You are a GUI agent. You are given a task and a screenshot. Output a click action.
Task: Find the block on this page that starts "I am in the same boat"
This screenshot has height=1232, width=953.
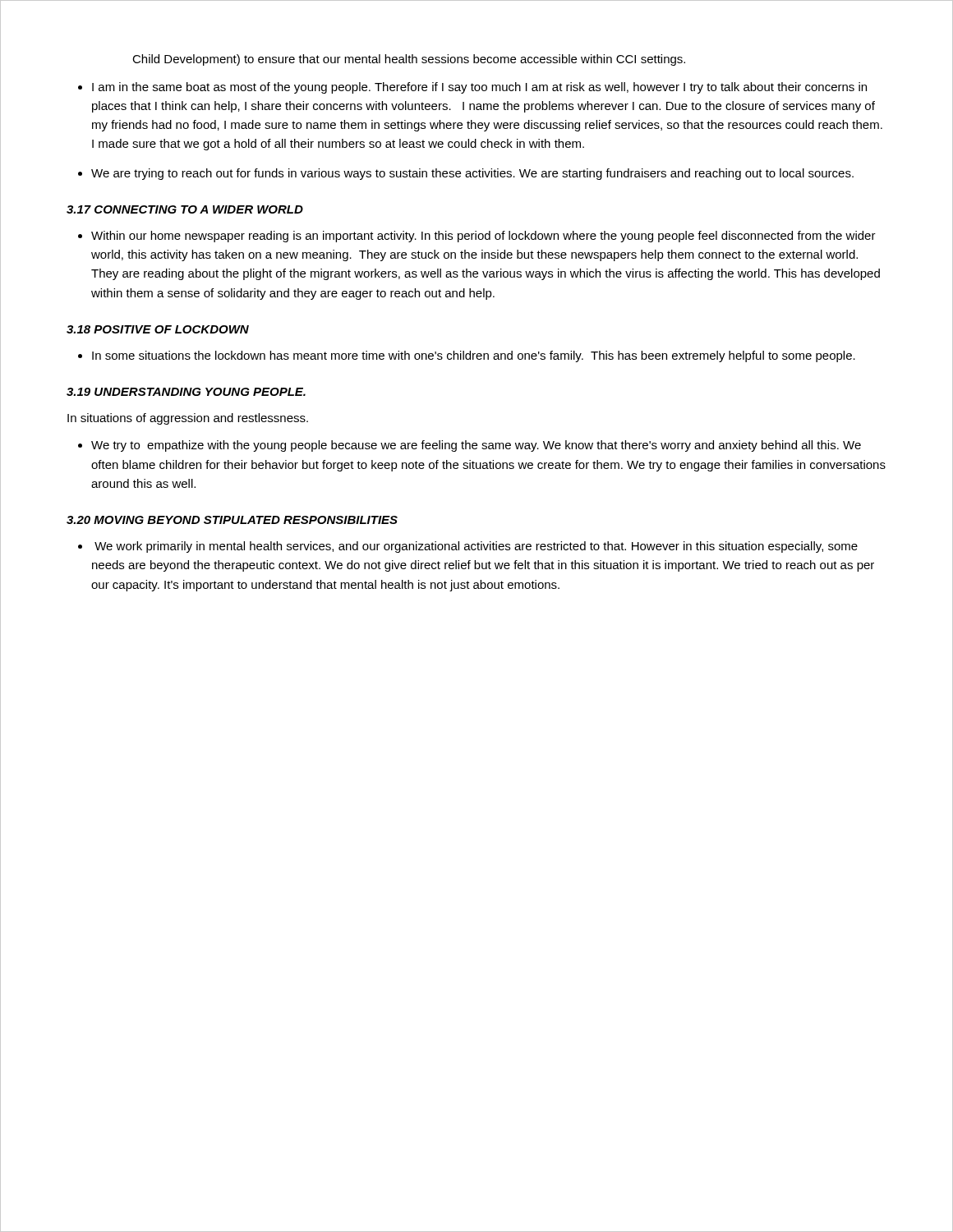point(489,115)
